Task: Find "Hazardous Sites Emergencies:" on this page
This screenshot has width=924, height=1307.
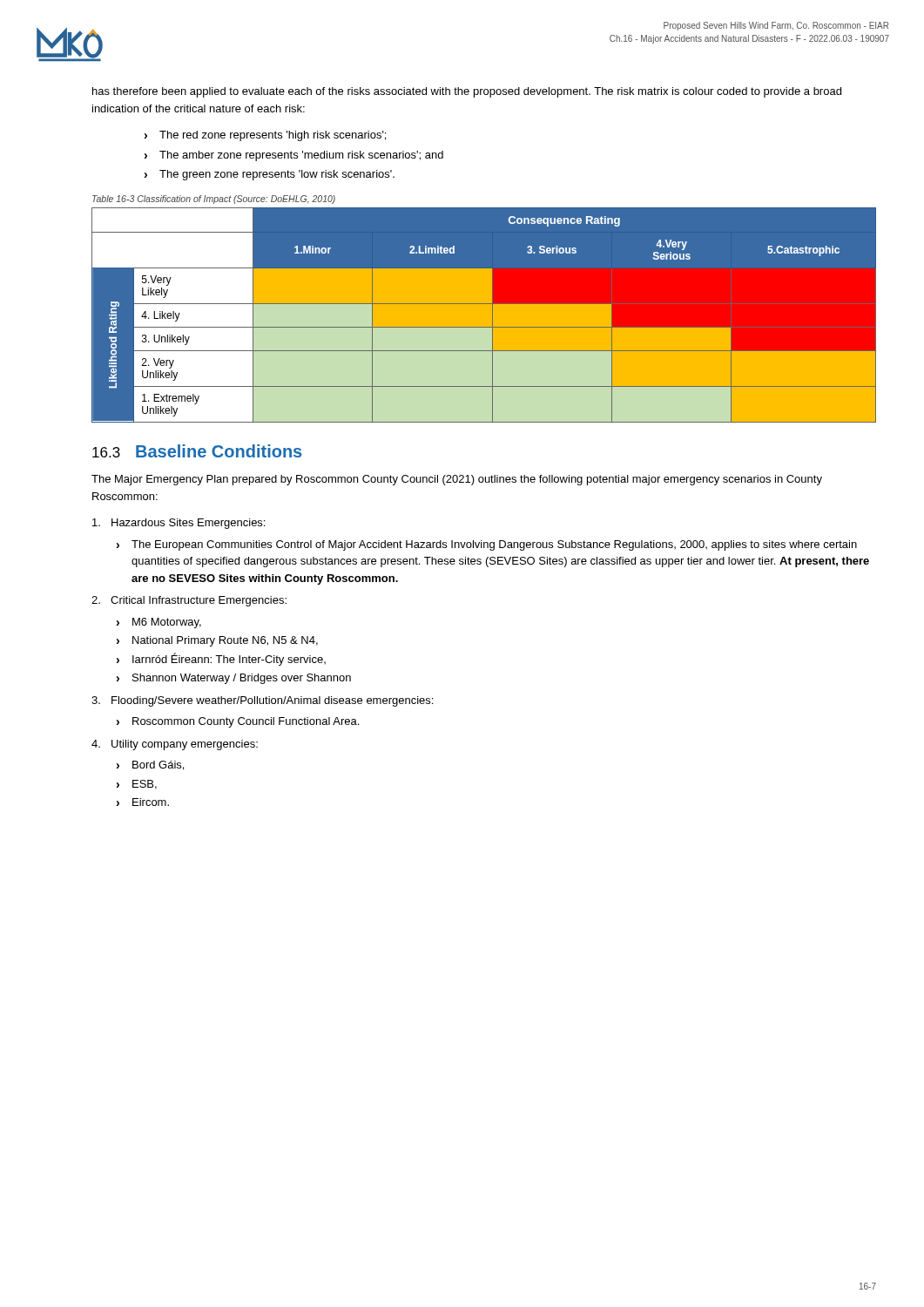Action: coord(179,524)
